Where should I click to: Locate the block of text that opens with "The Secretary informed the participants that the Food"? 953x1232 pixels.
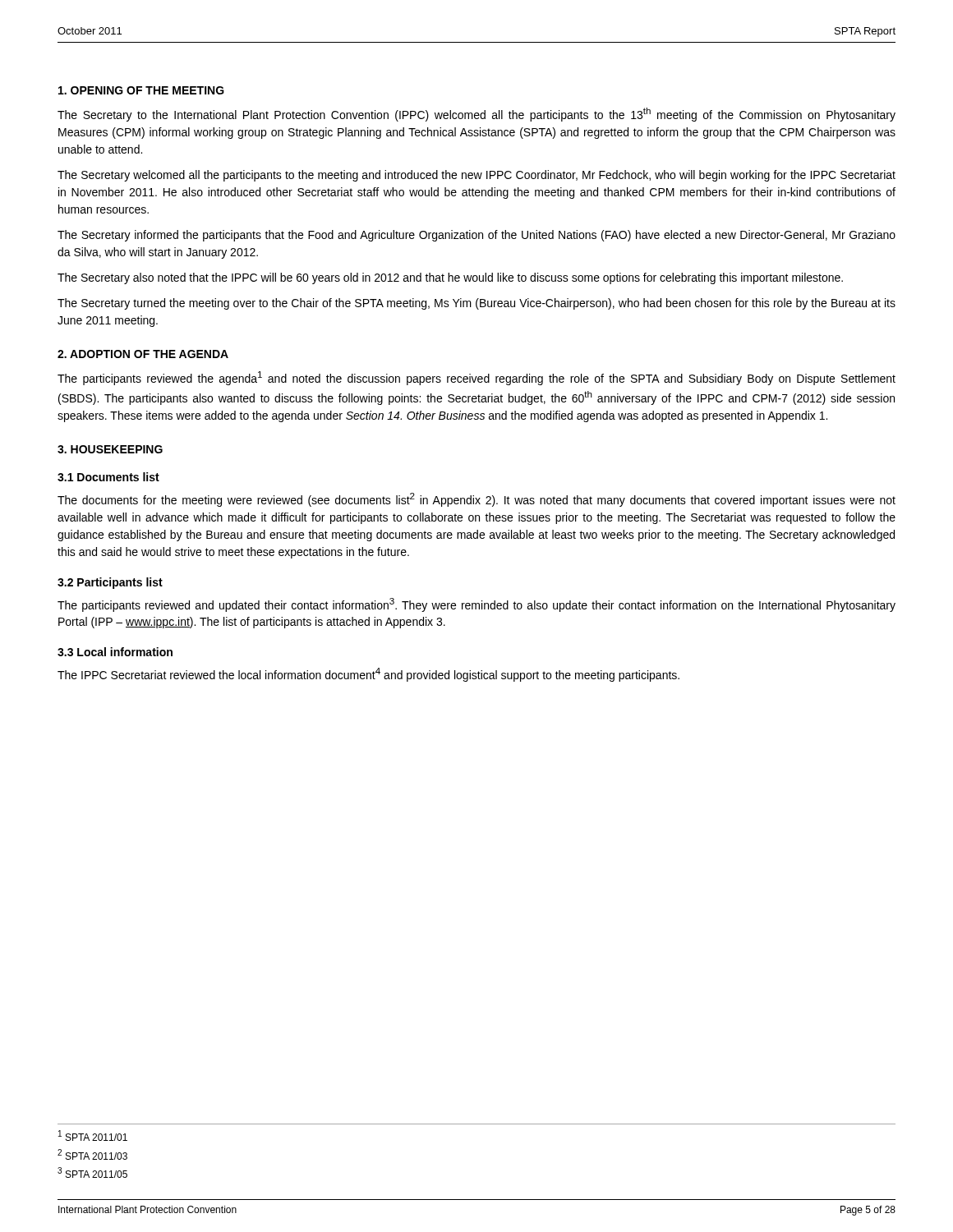476,243
